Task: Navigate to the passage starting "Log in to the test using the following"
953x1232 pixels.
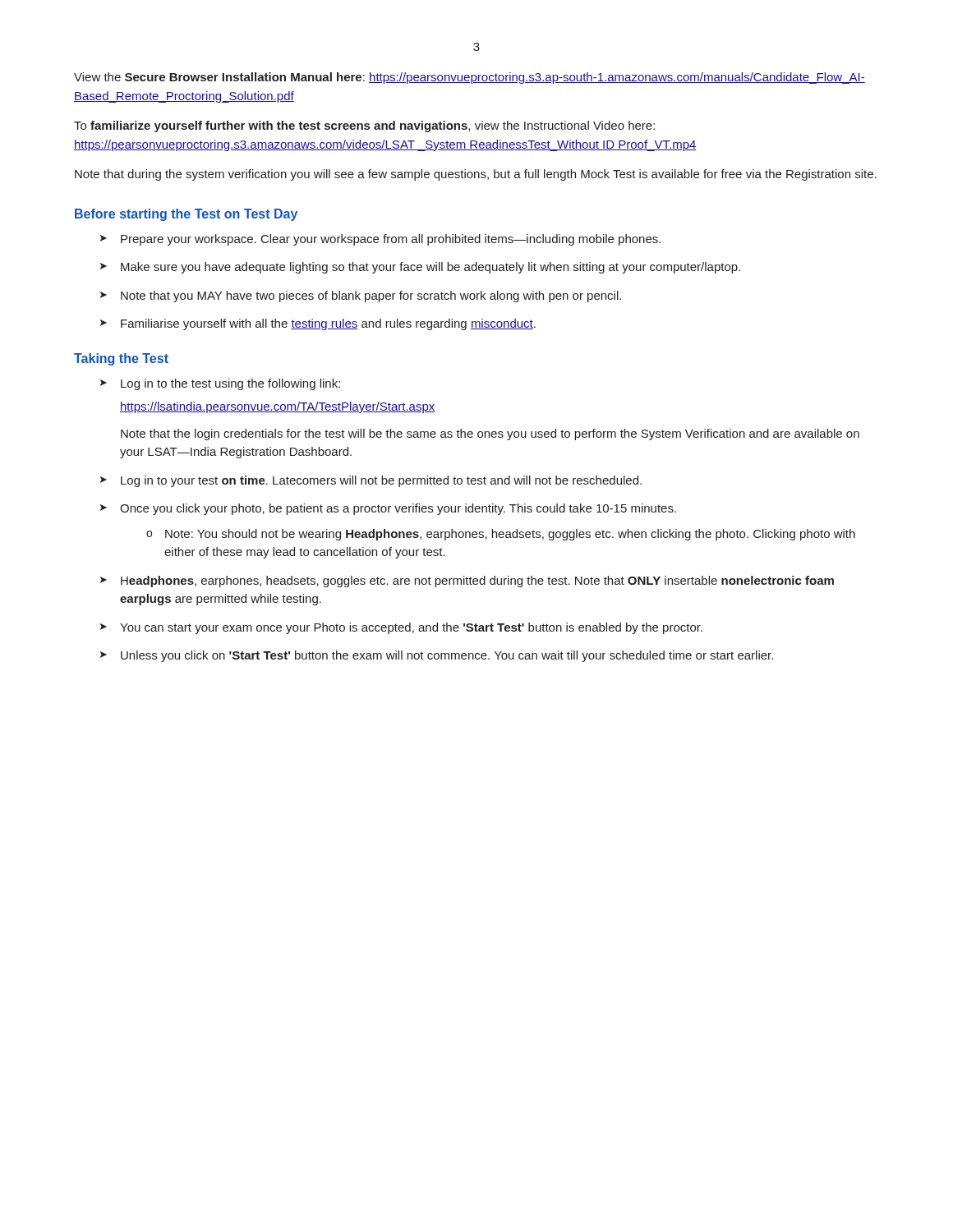Action: coord(230,384)
